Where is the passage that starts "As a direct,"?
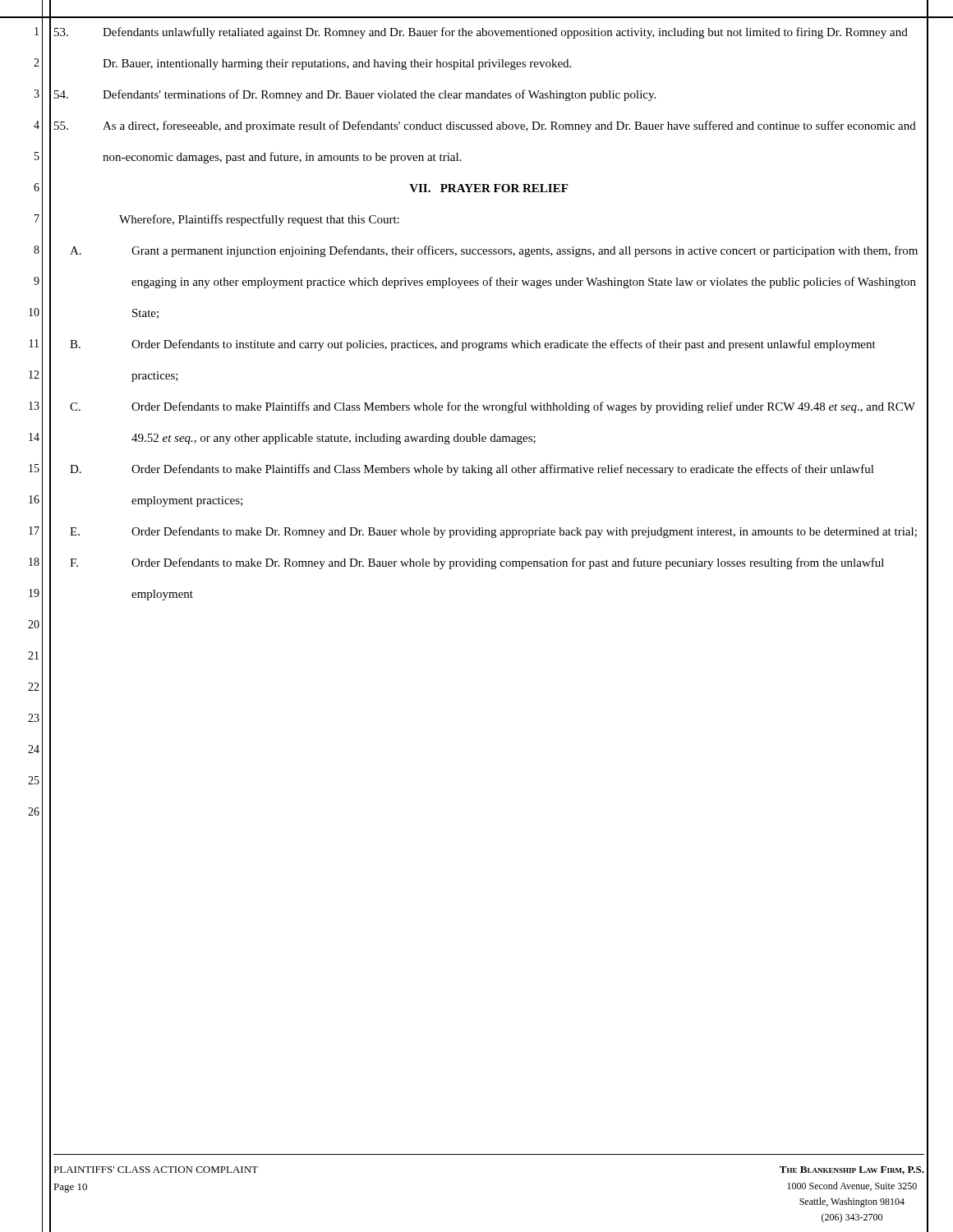The width and height of the screenshot is (953, 1232). pos(485,126)
